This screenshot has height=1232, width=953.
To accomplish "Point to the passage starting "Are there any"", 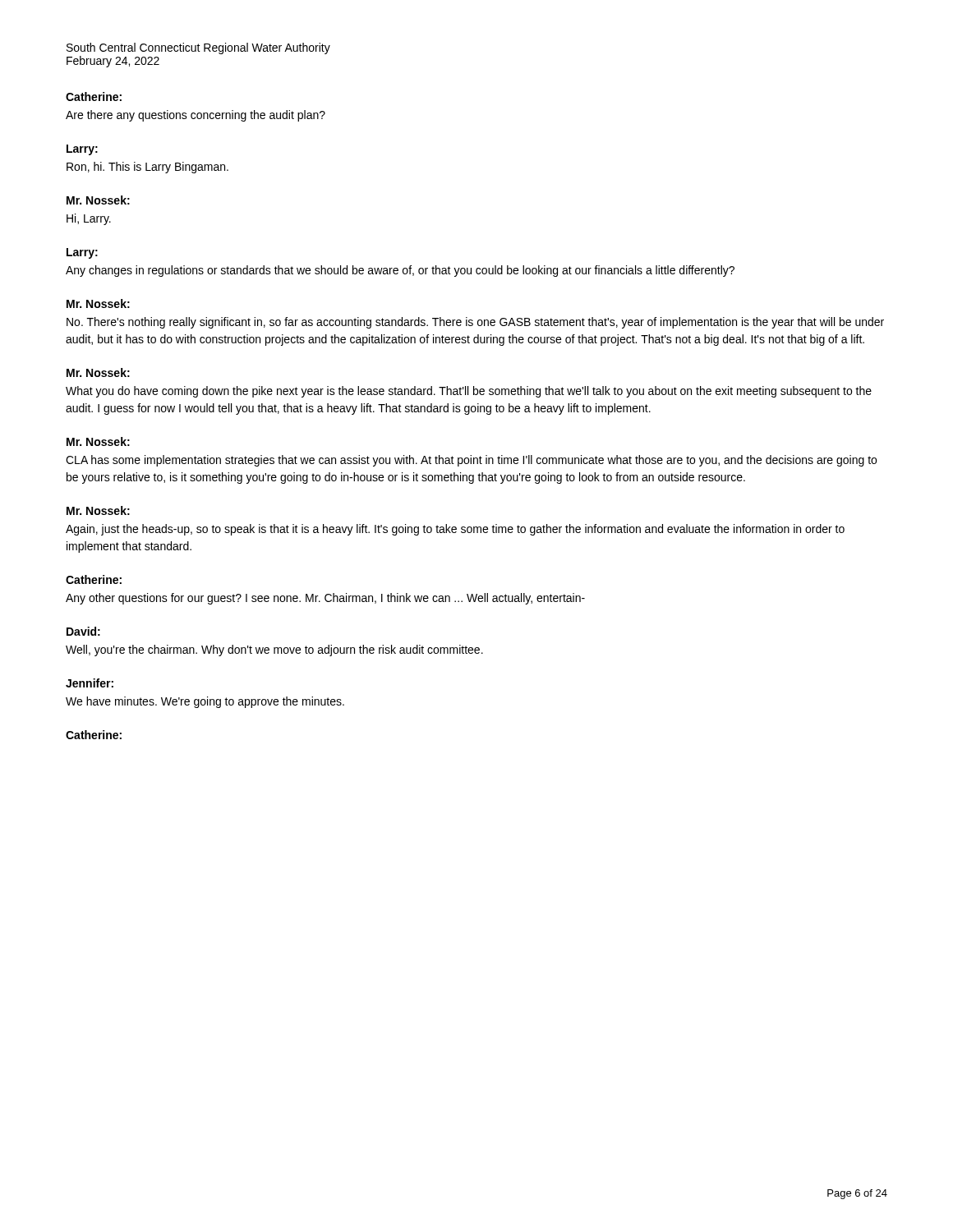I will coord(196,115).
